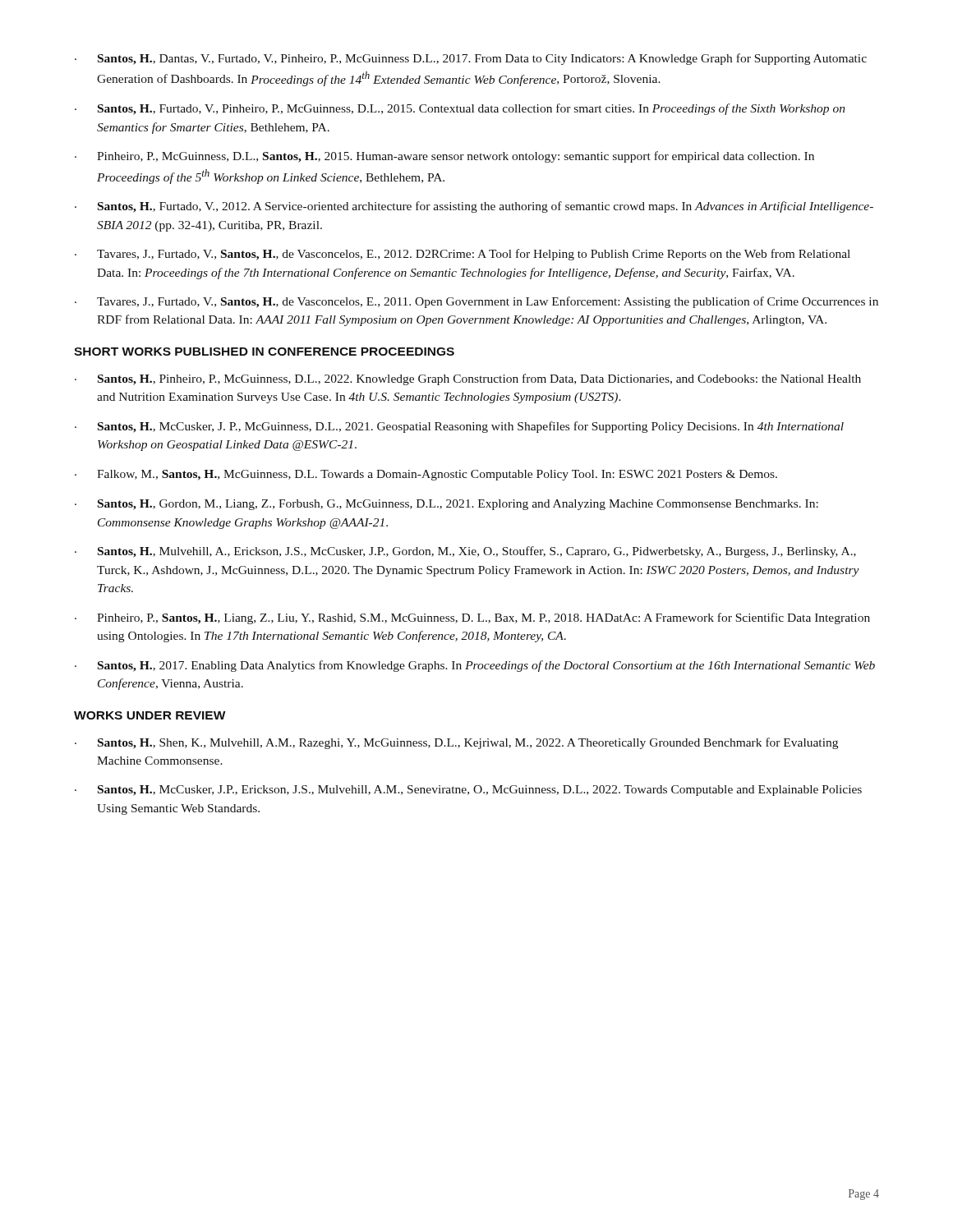Select the text starting "WORKS UNDER REVIEW"
The height and width of the screenshot is (1232, 953).
(x=150, y=715)
